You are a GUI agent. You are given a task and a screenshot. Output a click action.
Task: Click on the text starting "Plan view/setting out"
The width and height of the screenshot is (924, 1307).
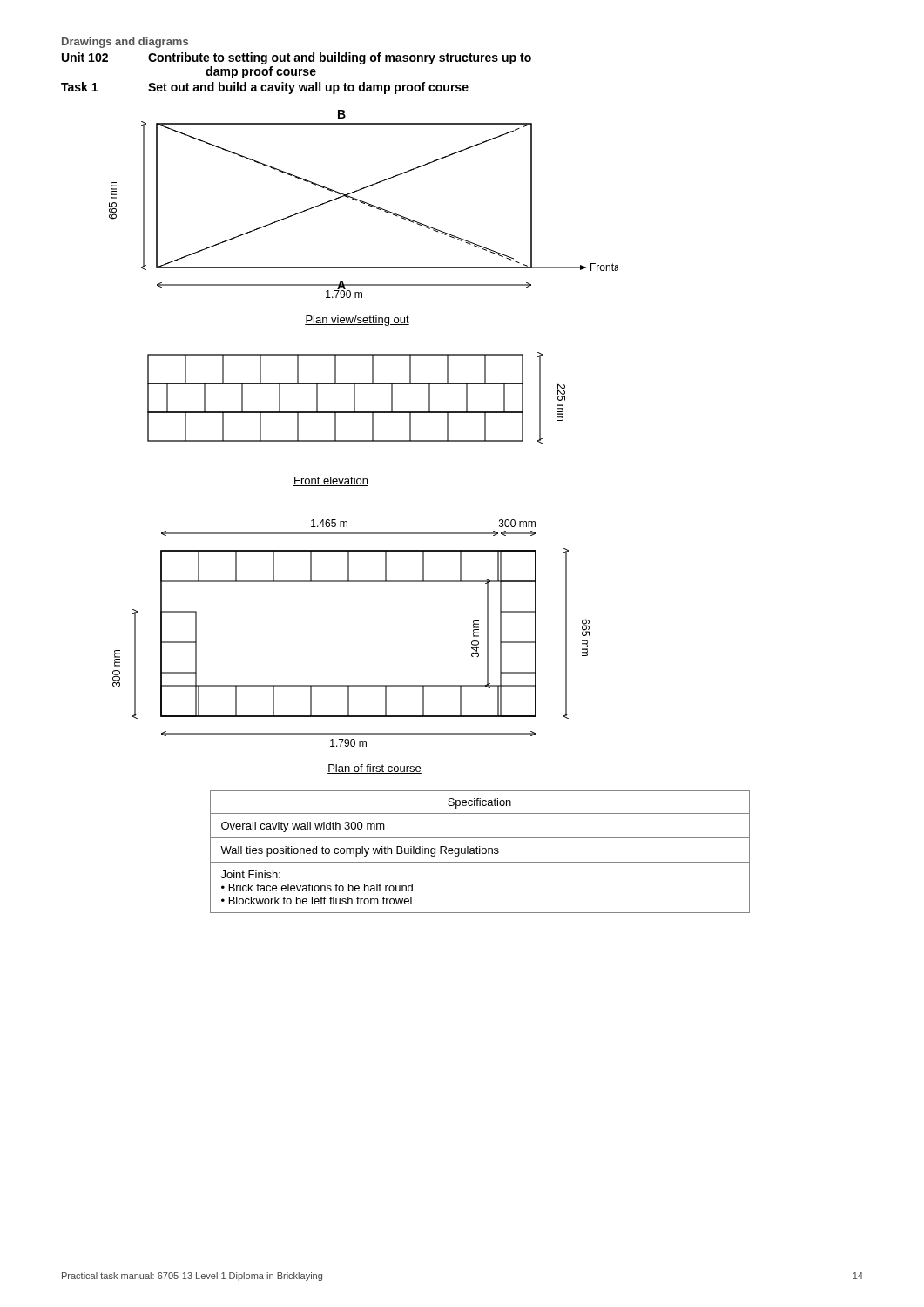tap(357, 319)
